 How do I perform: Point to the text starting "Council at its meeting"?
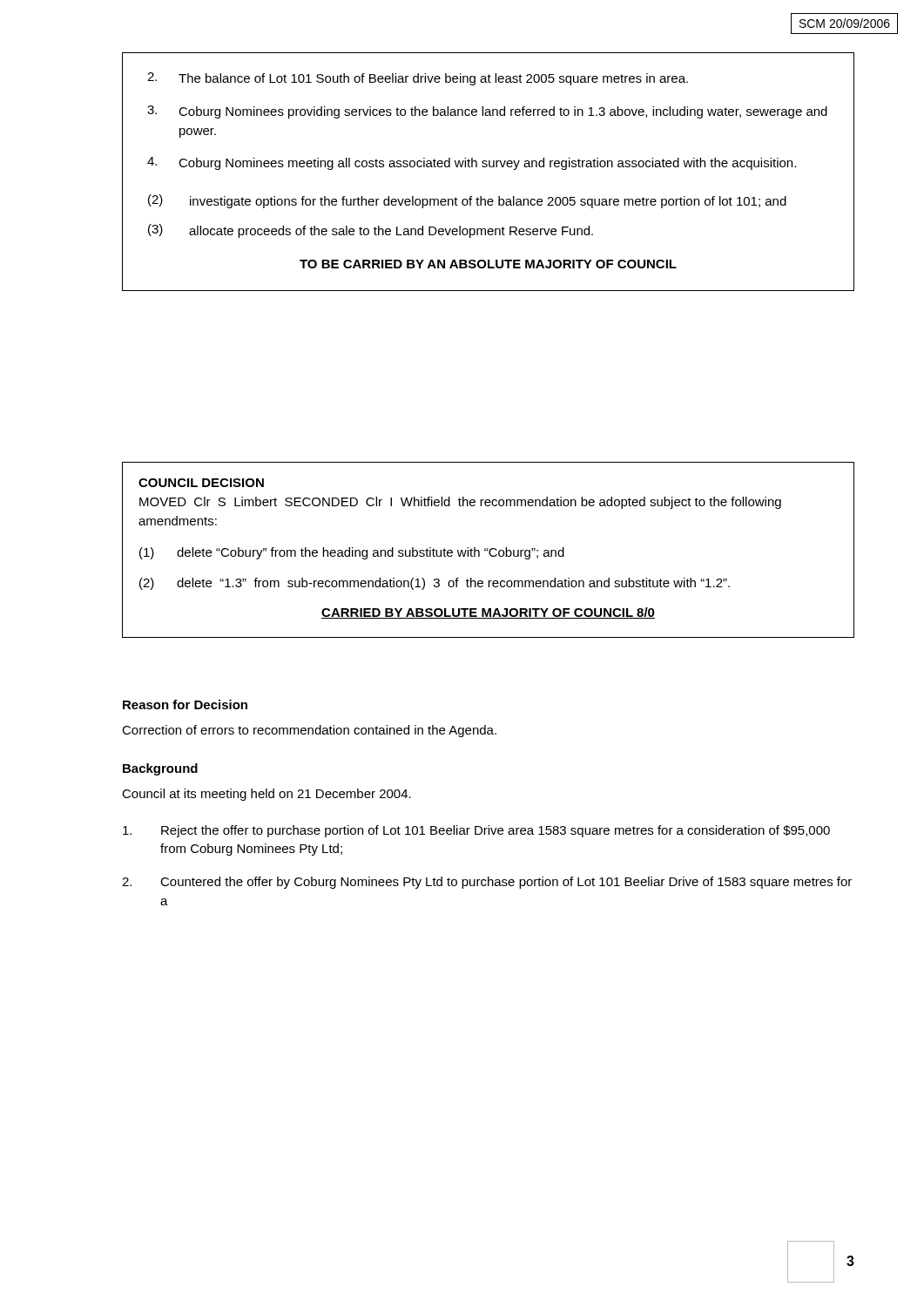(267, 793)
